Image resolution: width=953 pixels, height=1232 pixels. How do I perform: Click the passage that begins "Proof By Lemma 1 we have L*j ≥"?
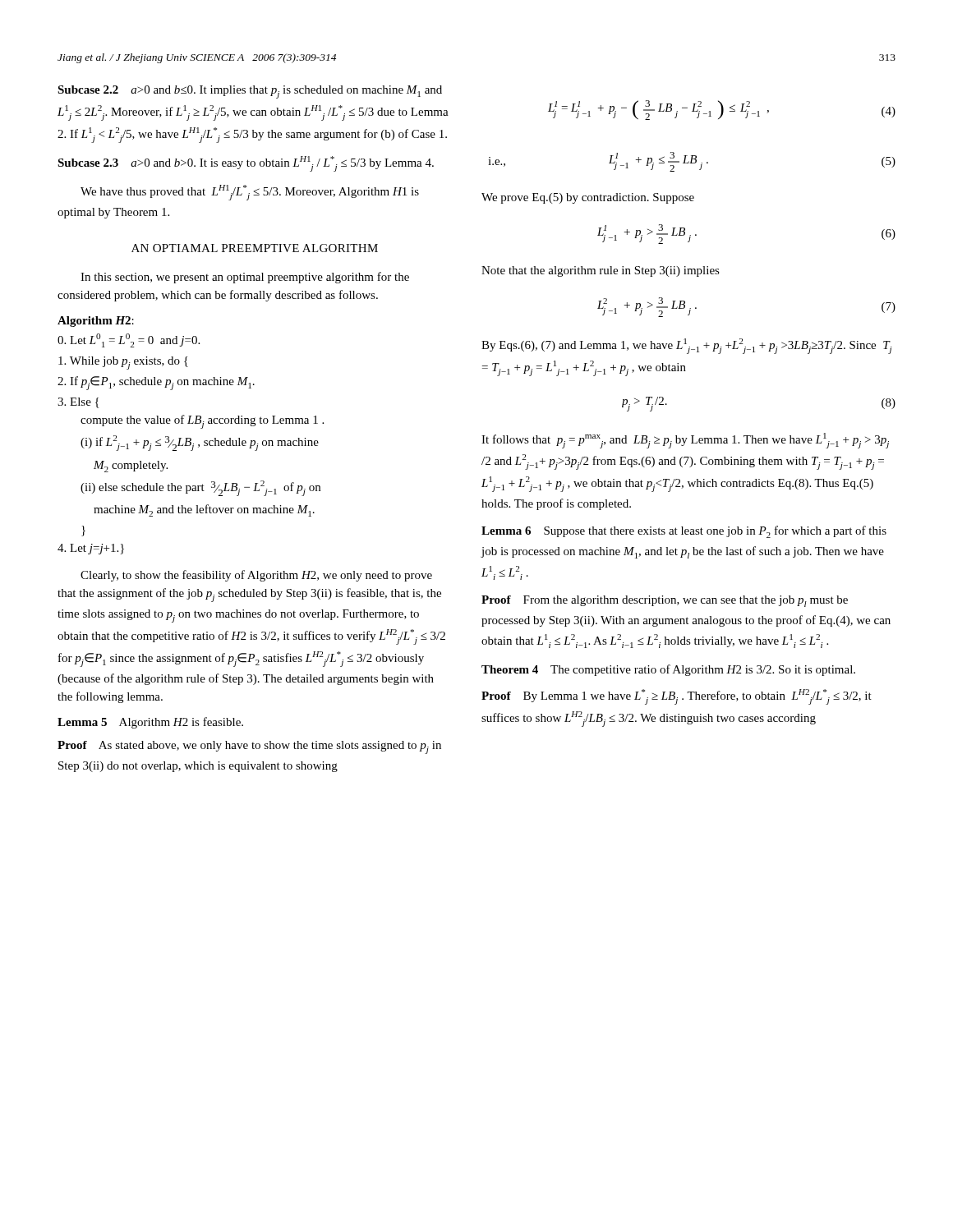[676, 707]
